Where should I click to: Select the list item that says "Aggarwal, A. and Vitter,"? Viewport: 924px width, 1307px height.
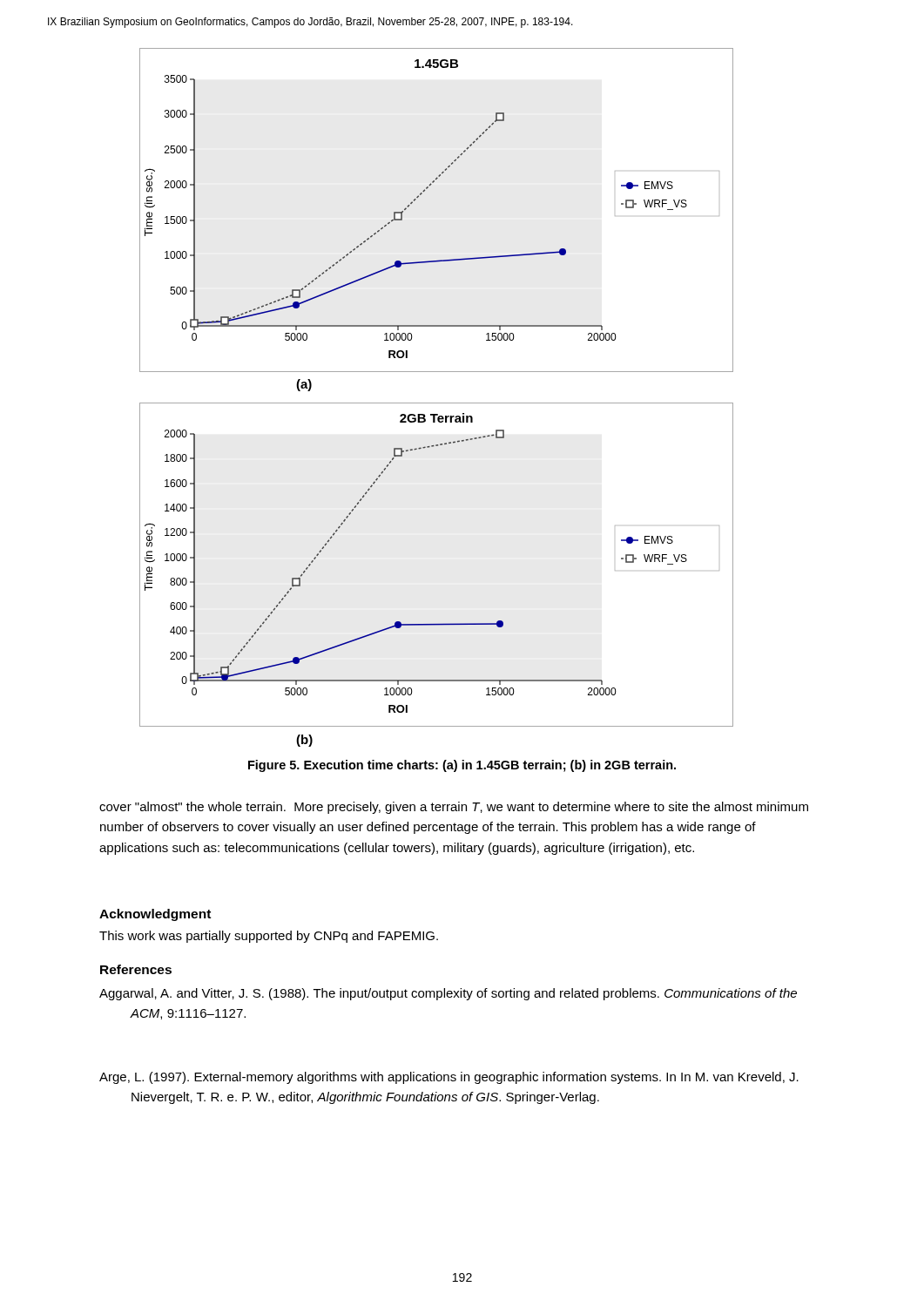click(448, 1003)
